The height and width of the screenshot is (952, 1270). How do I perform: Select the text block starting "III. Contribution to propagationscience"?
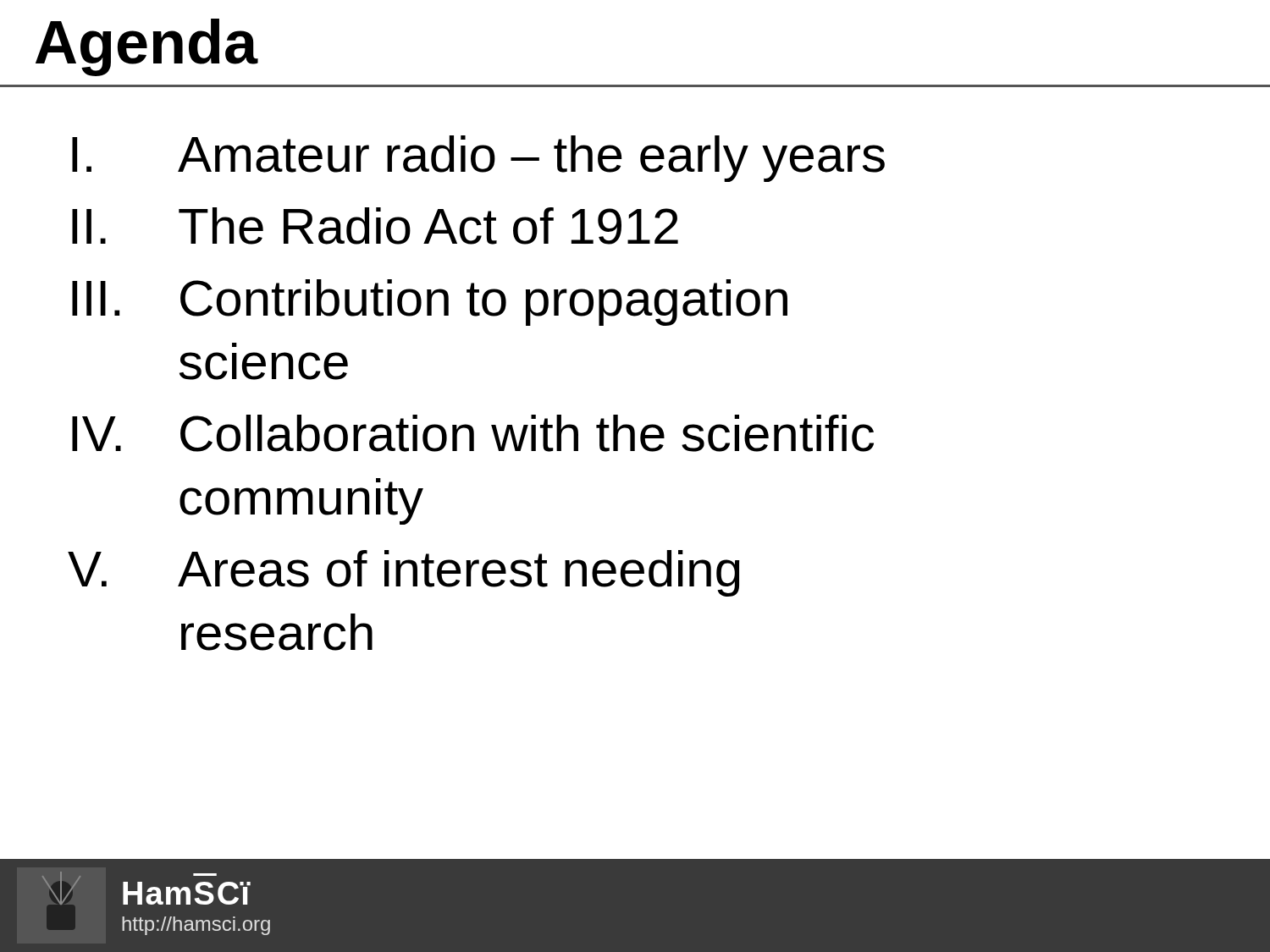click(x=429, y=330)
